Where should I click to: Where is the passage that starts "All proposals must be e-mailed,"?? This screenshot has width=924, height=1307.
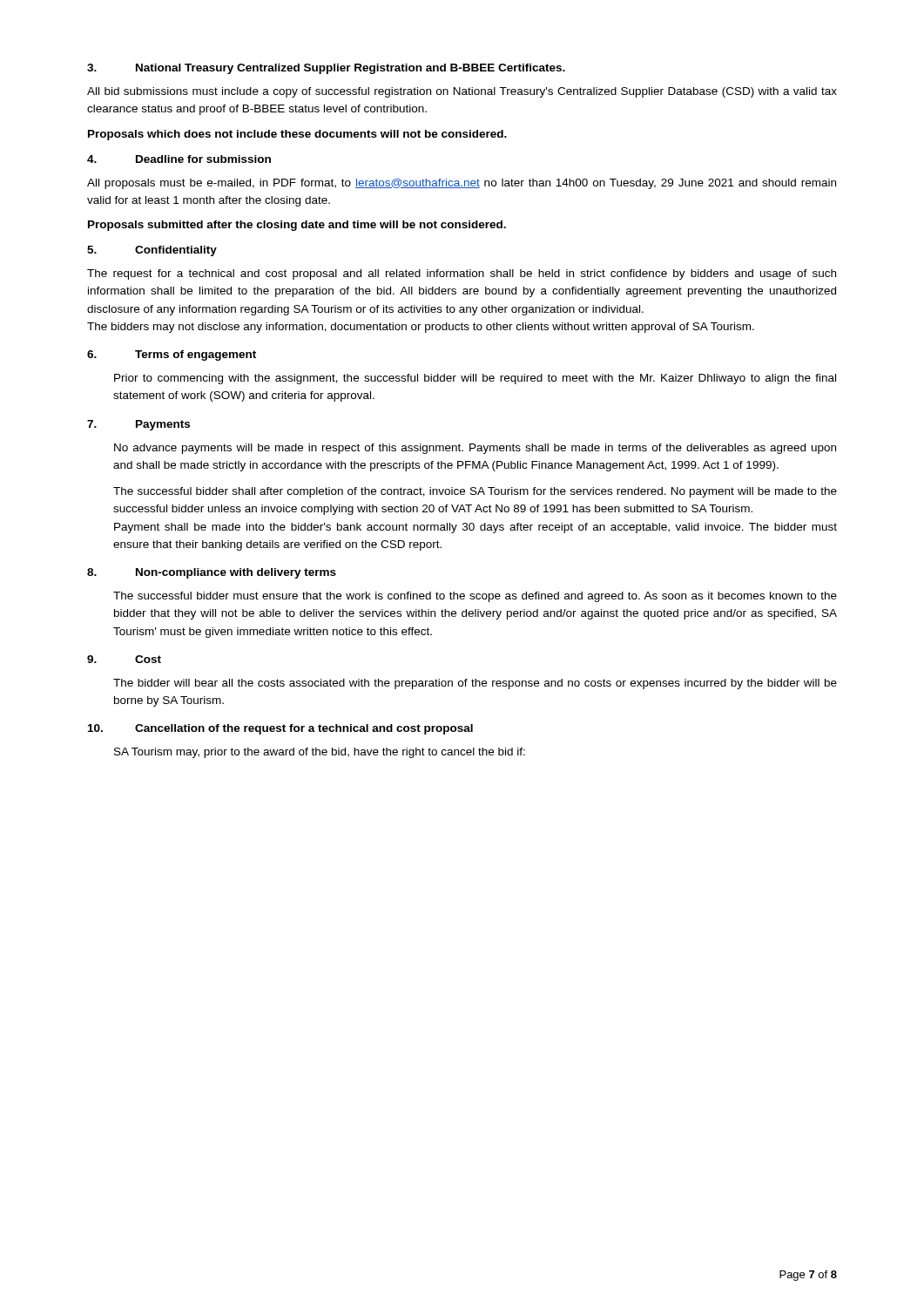point(462,191)
